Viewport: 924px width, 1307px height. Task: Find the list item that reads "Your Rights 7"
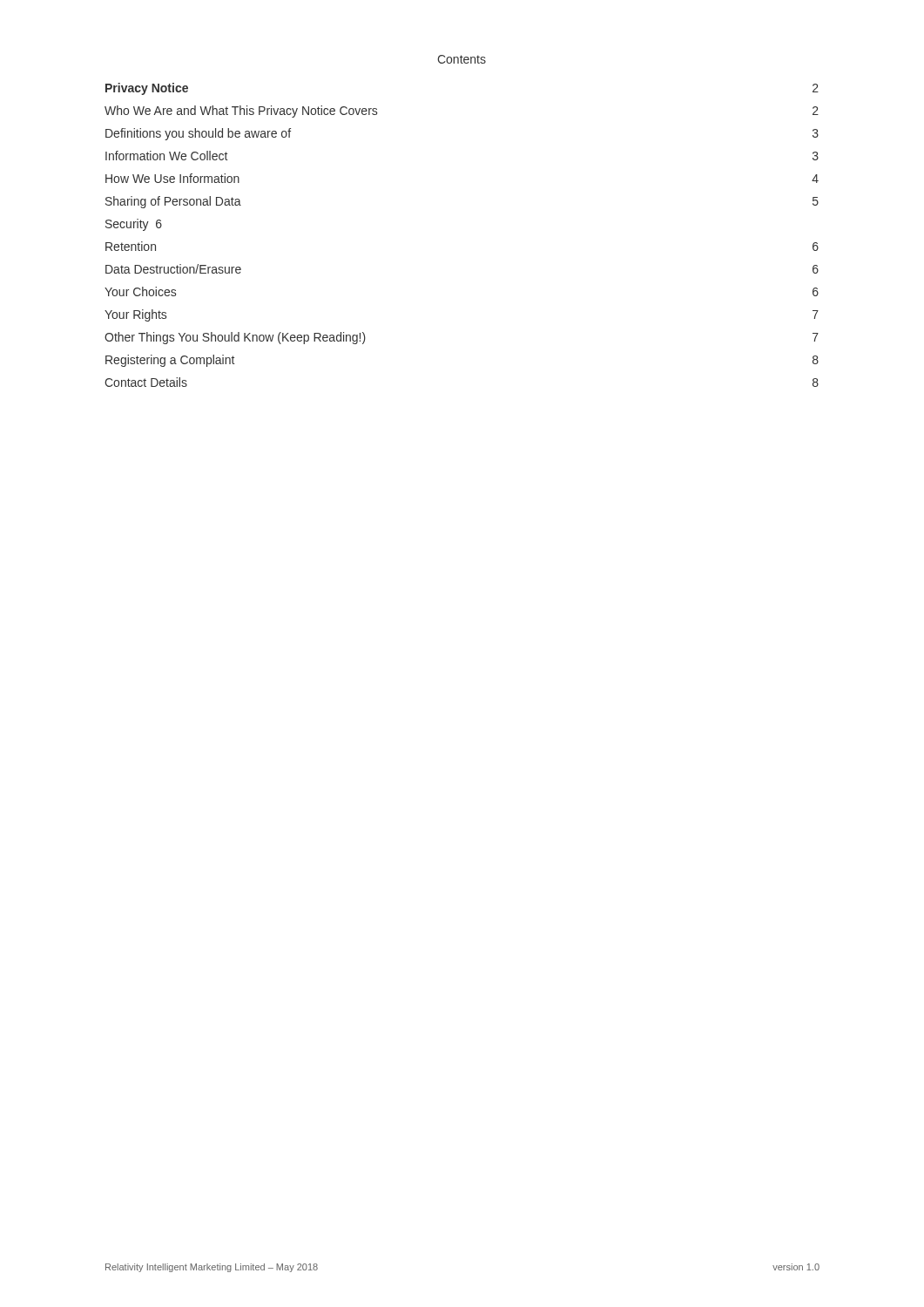pyautogui.click(x=137, y=315)
